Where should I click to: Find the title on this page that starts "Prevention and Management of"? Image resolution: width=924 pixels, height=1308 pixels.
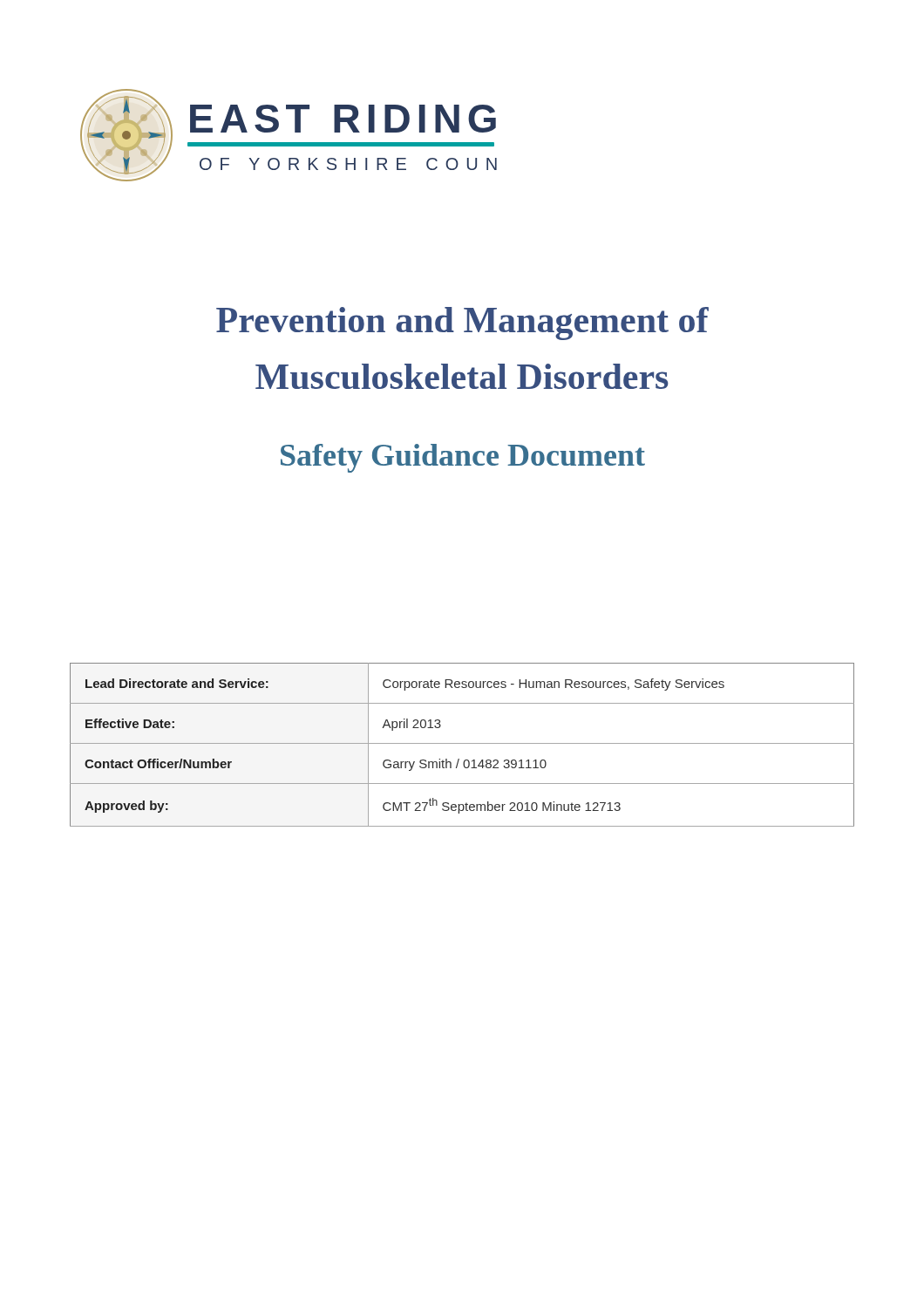click(462, 386)
